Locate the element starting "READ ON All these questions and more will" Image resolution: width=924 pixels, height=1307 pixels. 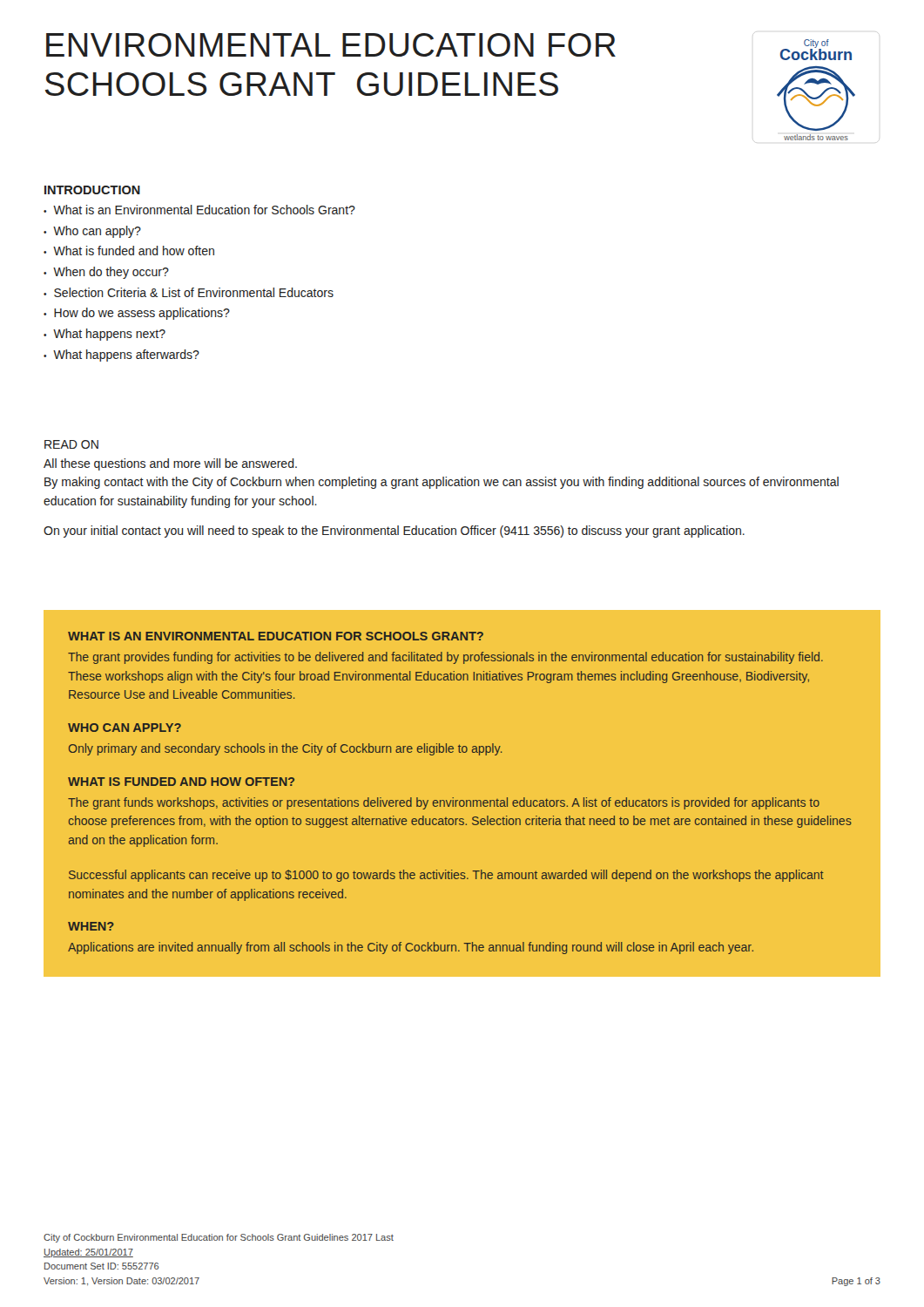coord(462,488)
